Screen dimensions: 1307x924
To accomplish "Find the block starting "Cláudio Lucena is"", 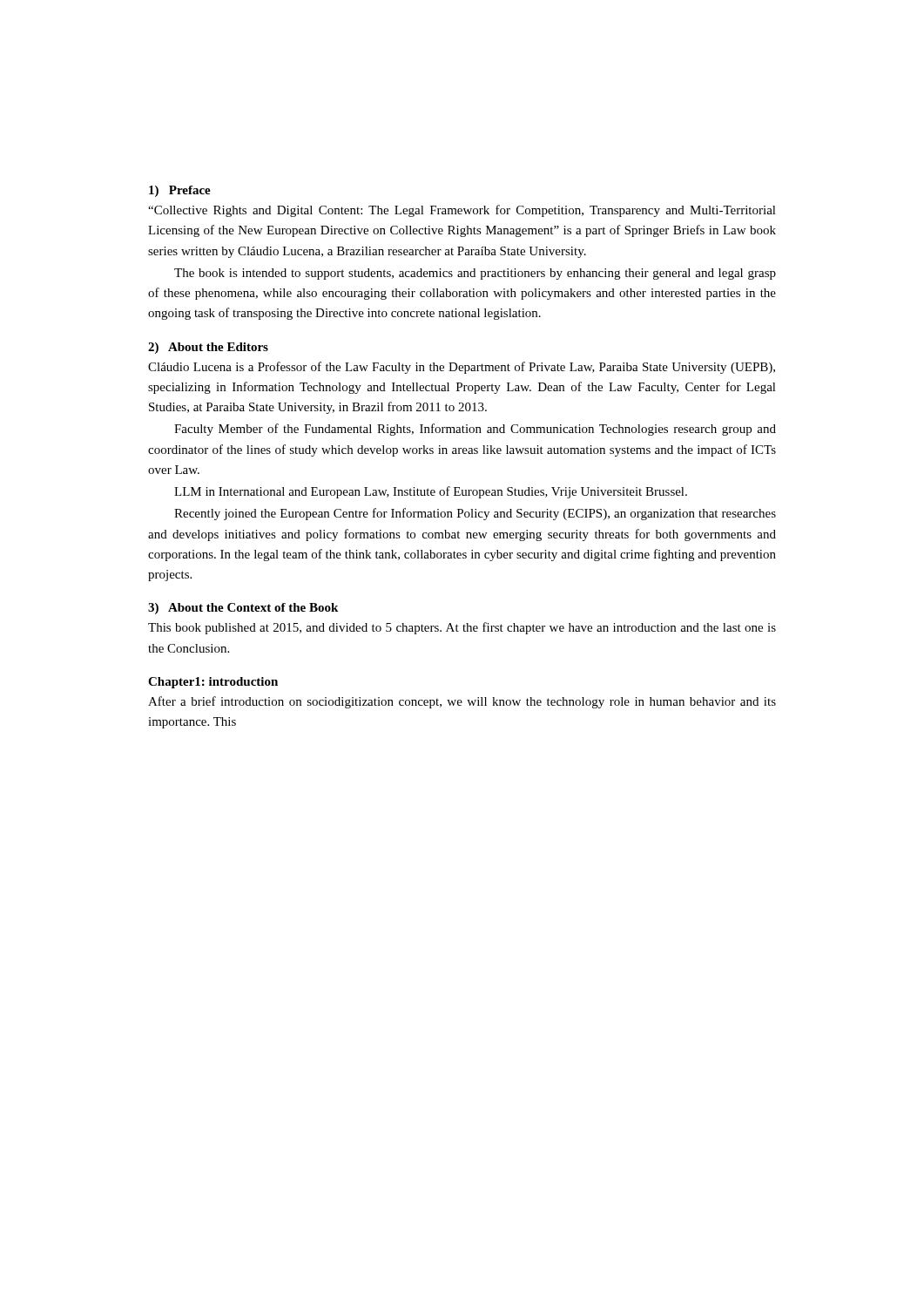I will coord(462,387).
